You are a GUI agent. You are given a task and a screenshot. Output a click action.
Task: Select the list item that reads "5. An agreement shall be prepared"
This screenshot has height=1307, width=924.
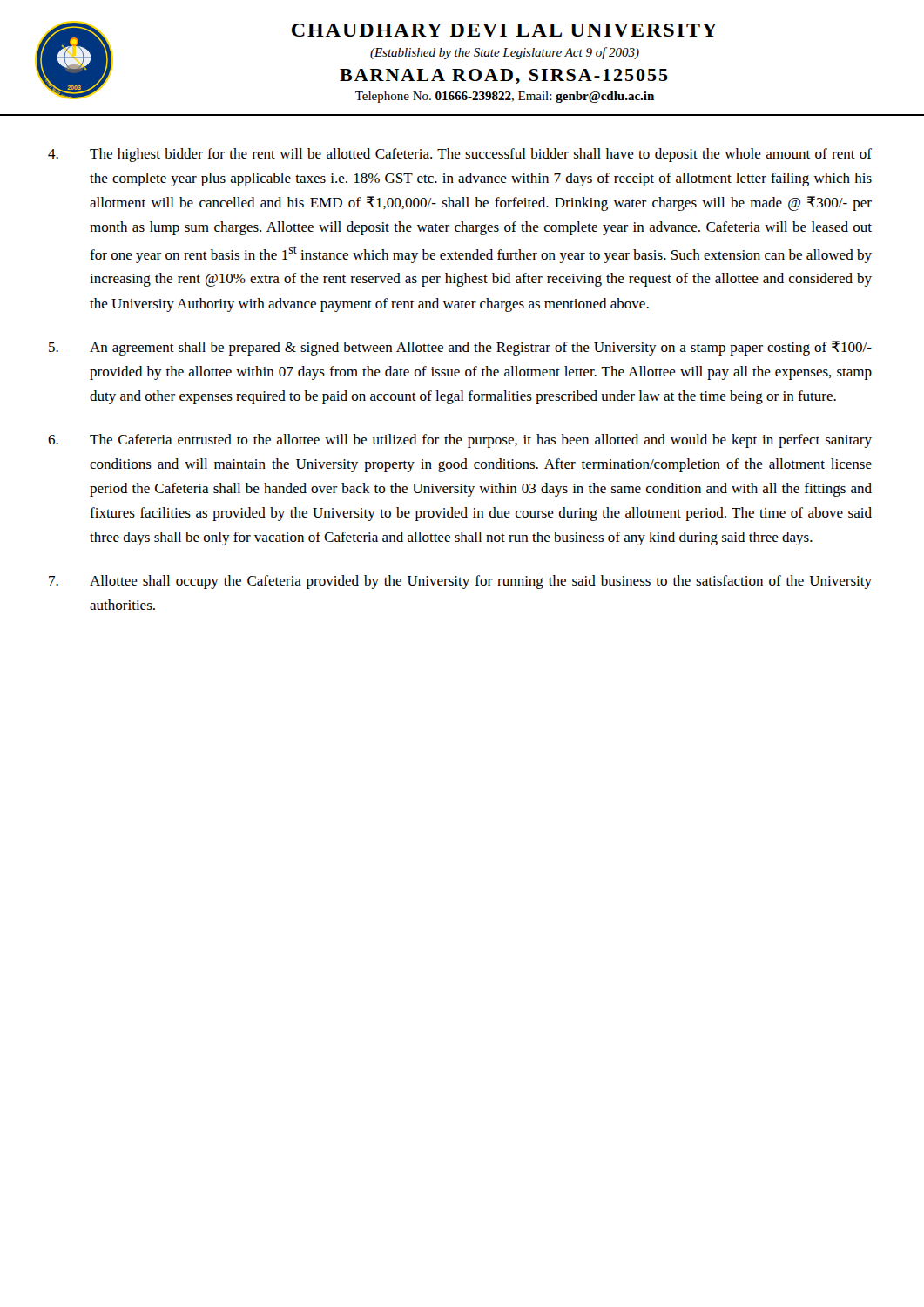coord(460,372)
